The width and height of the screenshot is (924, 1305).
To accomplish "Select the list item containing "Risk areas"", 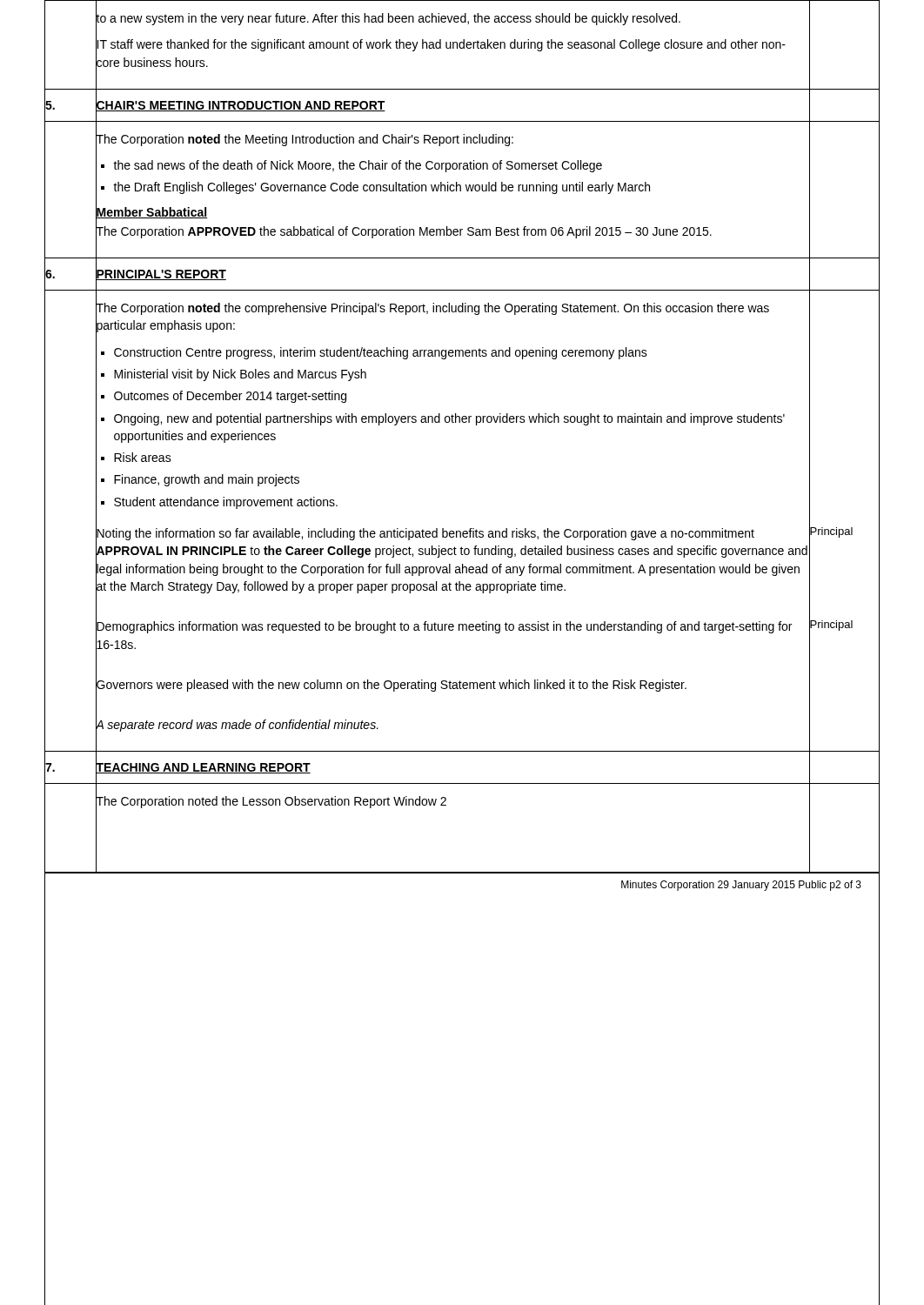I will click(x=142, y=458).
